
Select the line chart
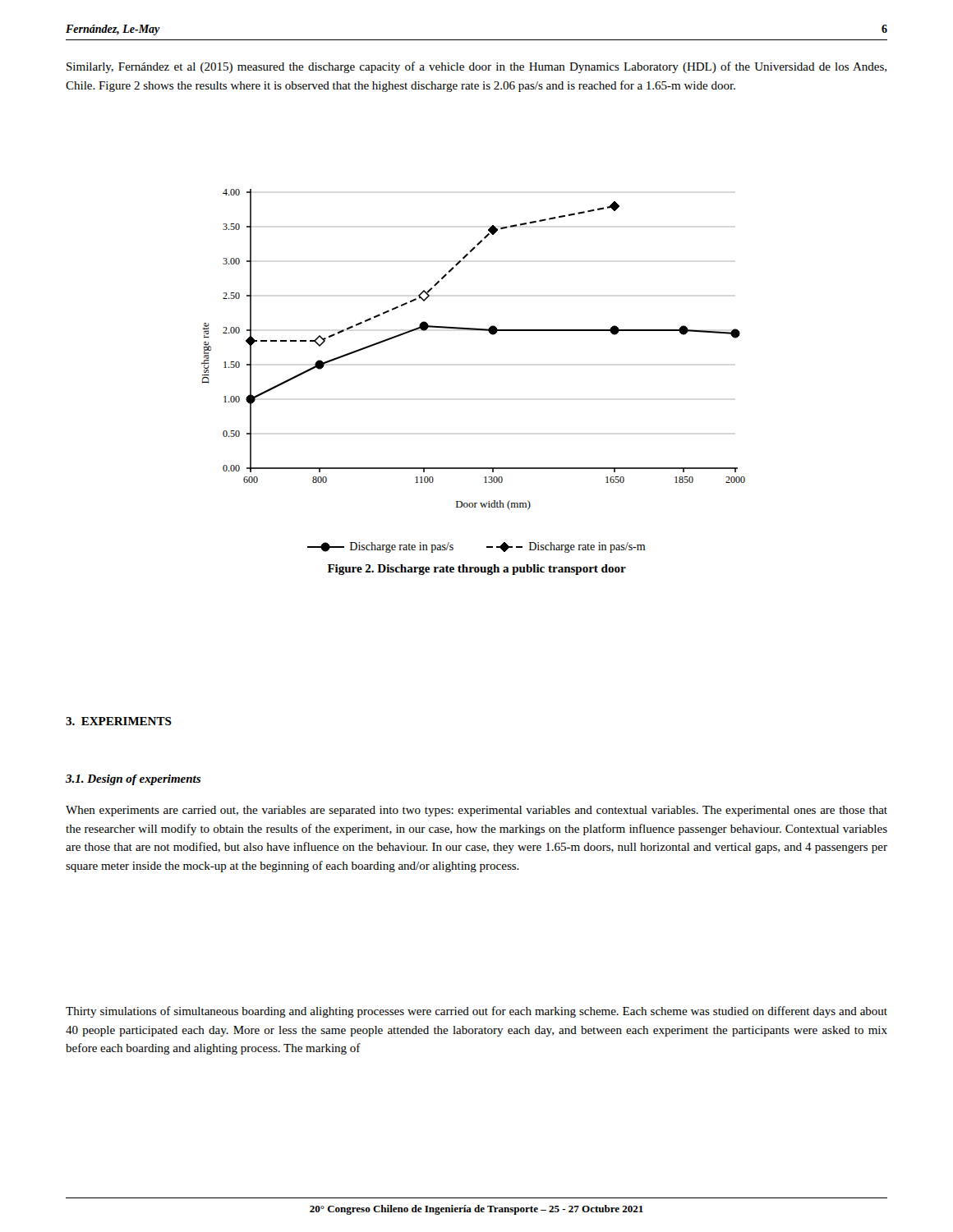pos(476,353)
